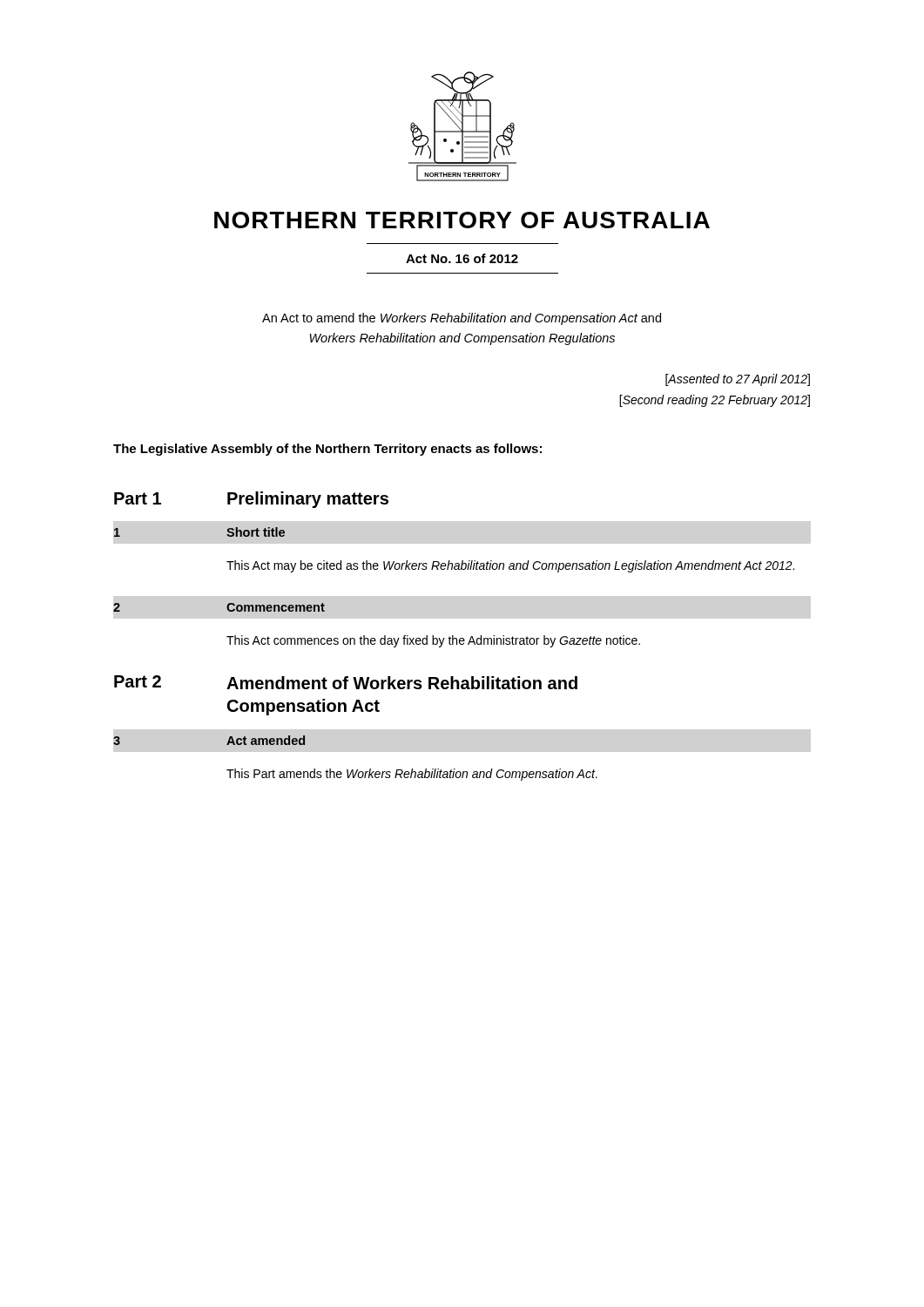Select the region starting "Part 2 Amendment"
Image resolution: width=924 pixels, height=1307 pixels.
coord(346,694)
